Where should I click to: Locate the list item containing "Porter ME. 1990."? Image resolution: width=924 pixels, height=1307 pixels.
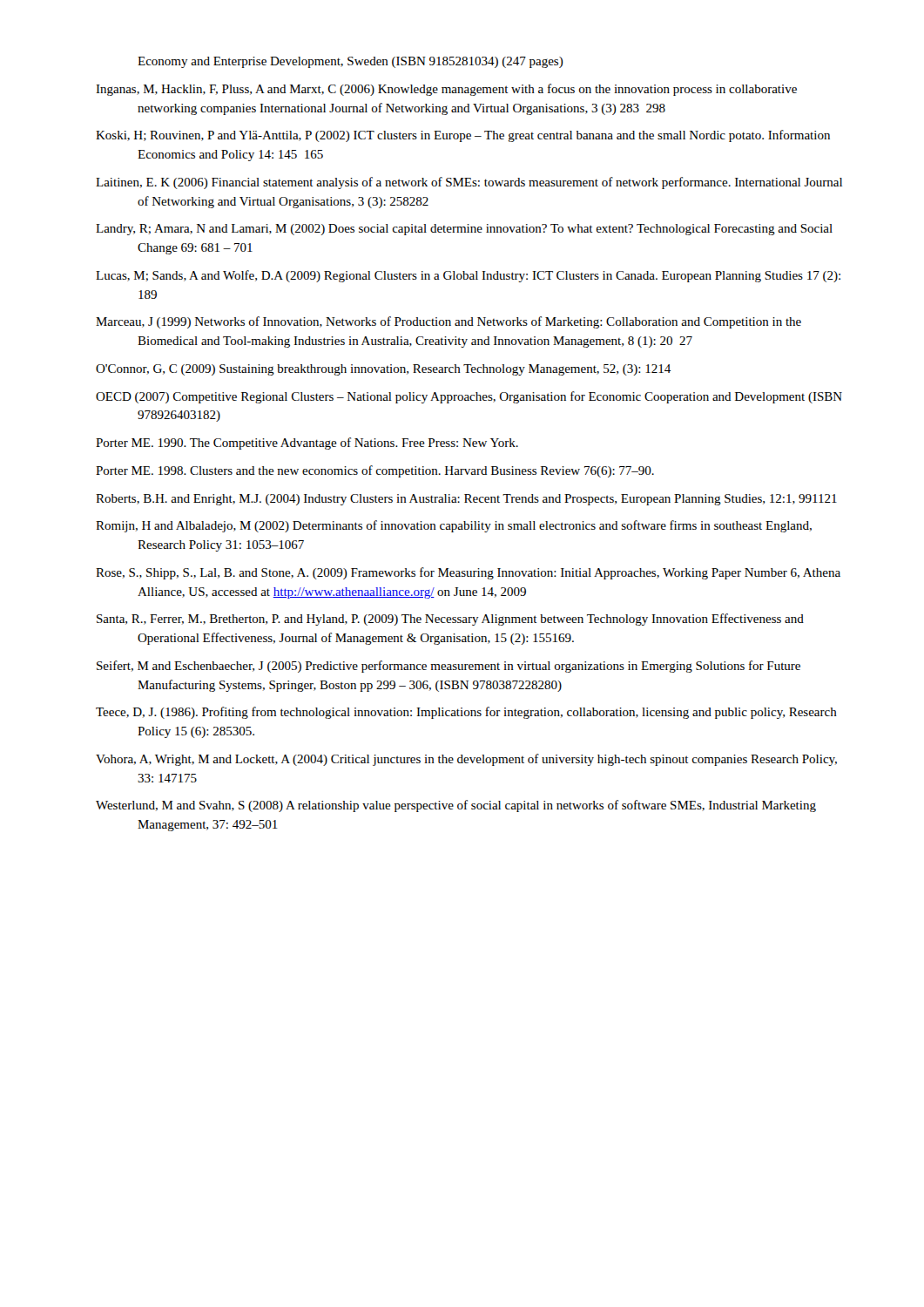(307, 443)
